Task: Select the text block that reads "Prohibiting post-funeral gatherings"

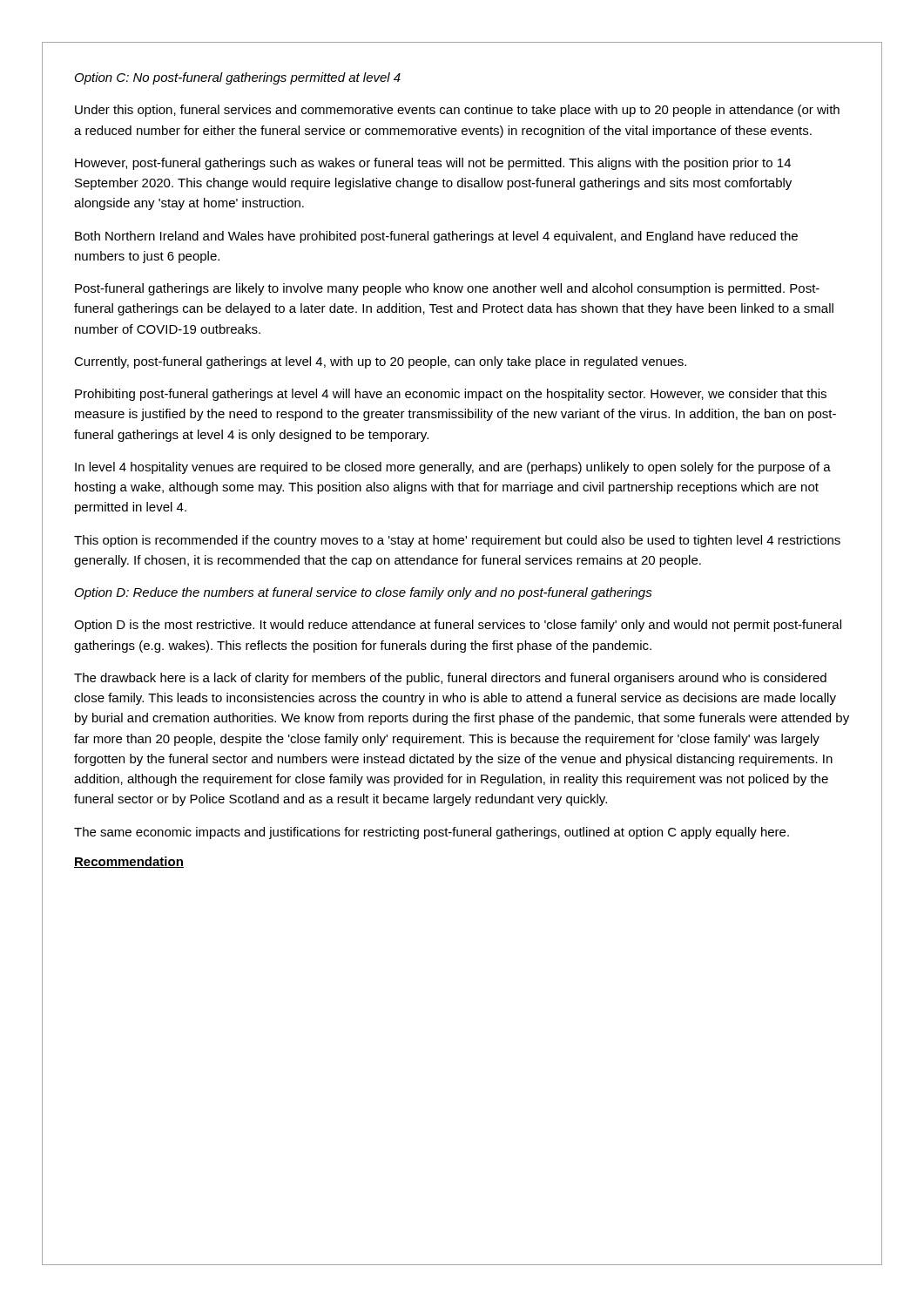Action: click(x=455, y=414)
